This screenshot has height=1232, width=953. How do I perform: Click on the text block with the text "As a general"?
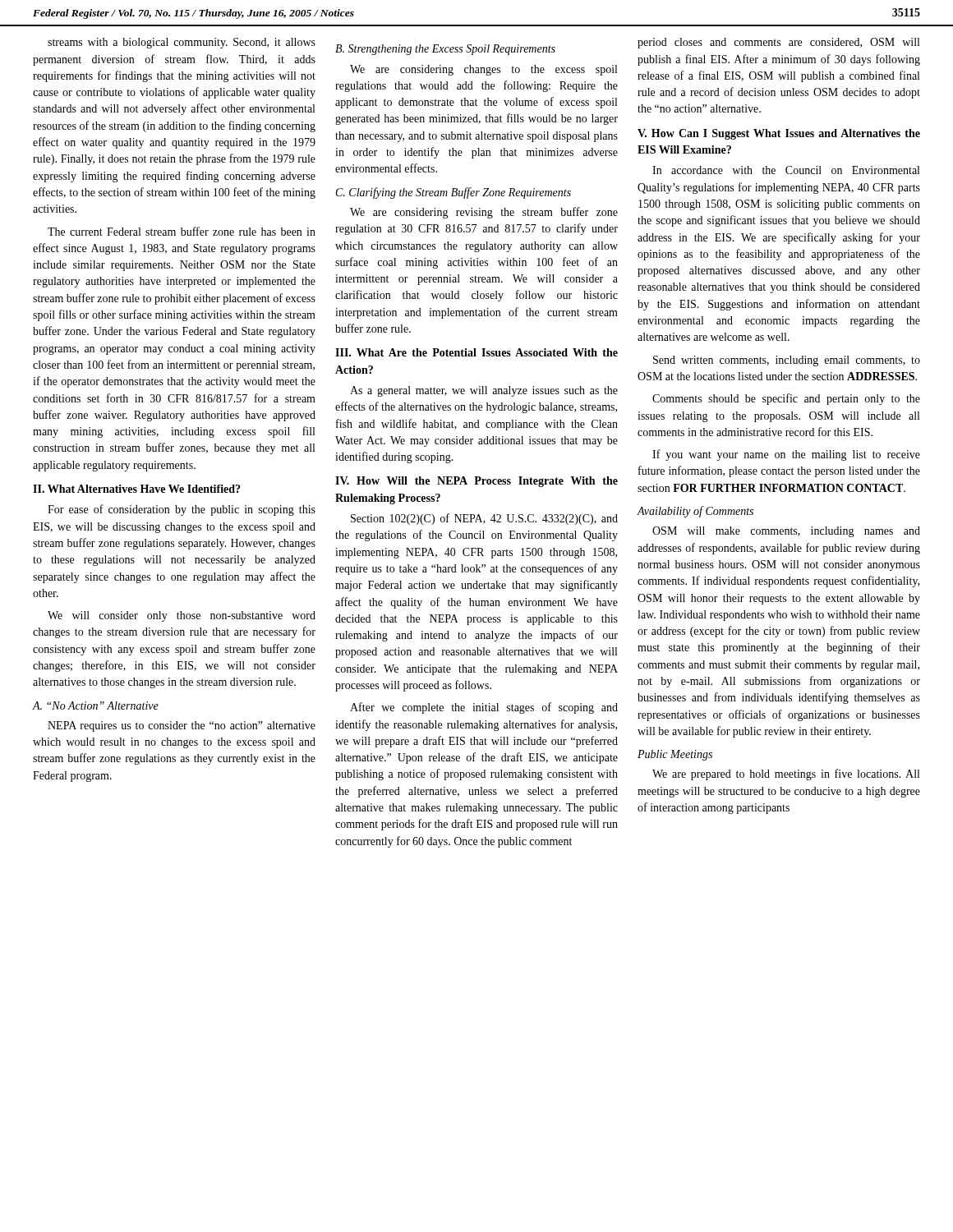[x=476, y=424]
